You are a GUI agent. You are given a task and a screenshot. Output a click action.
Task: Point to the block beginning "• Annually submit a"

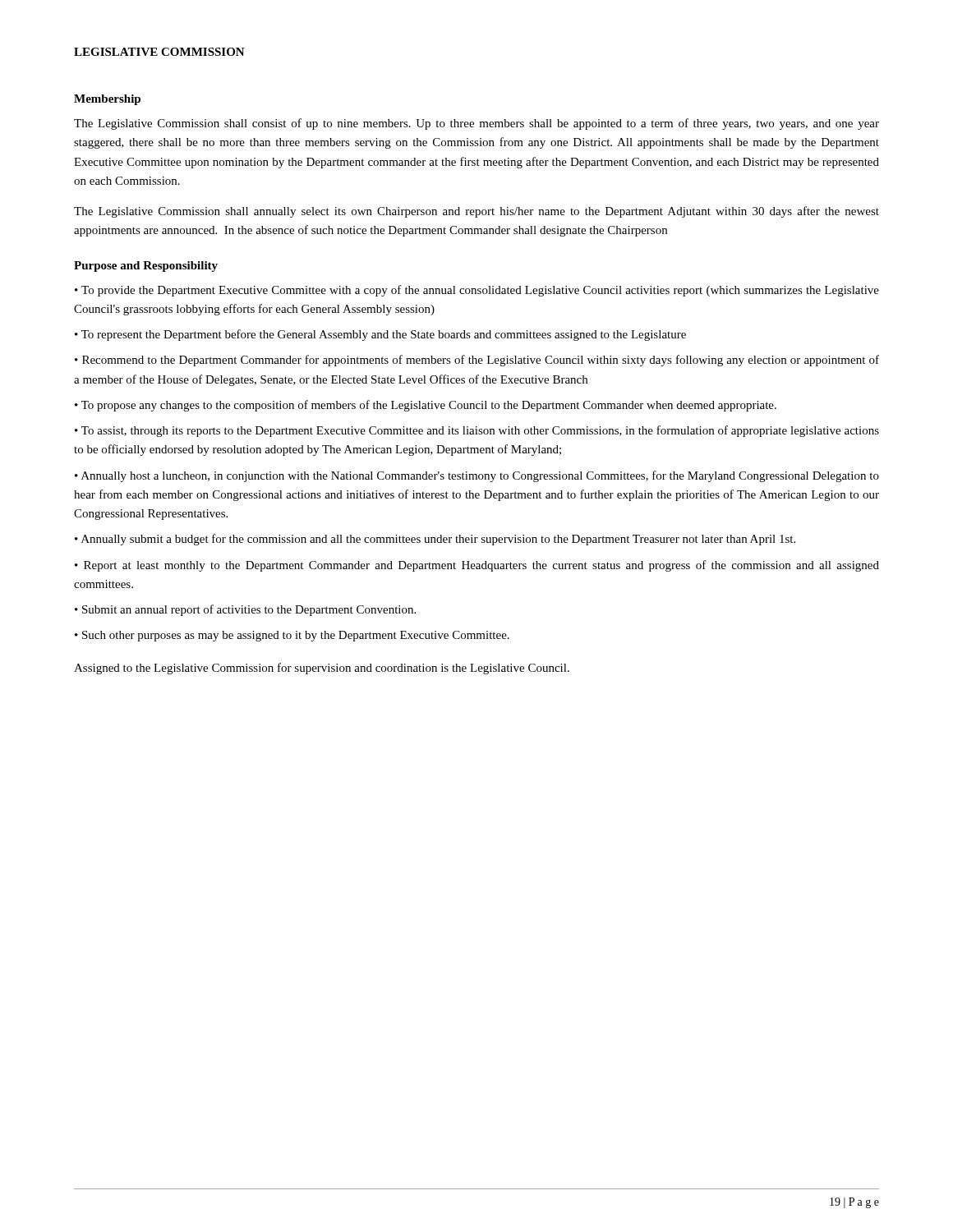coord(435,539)
